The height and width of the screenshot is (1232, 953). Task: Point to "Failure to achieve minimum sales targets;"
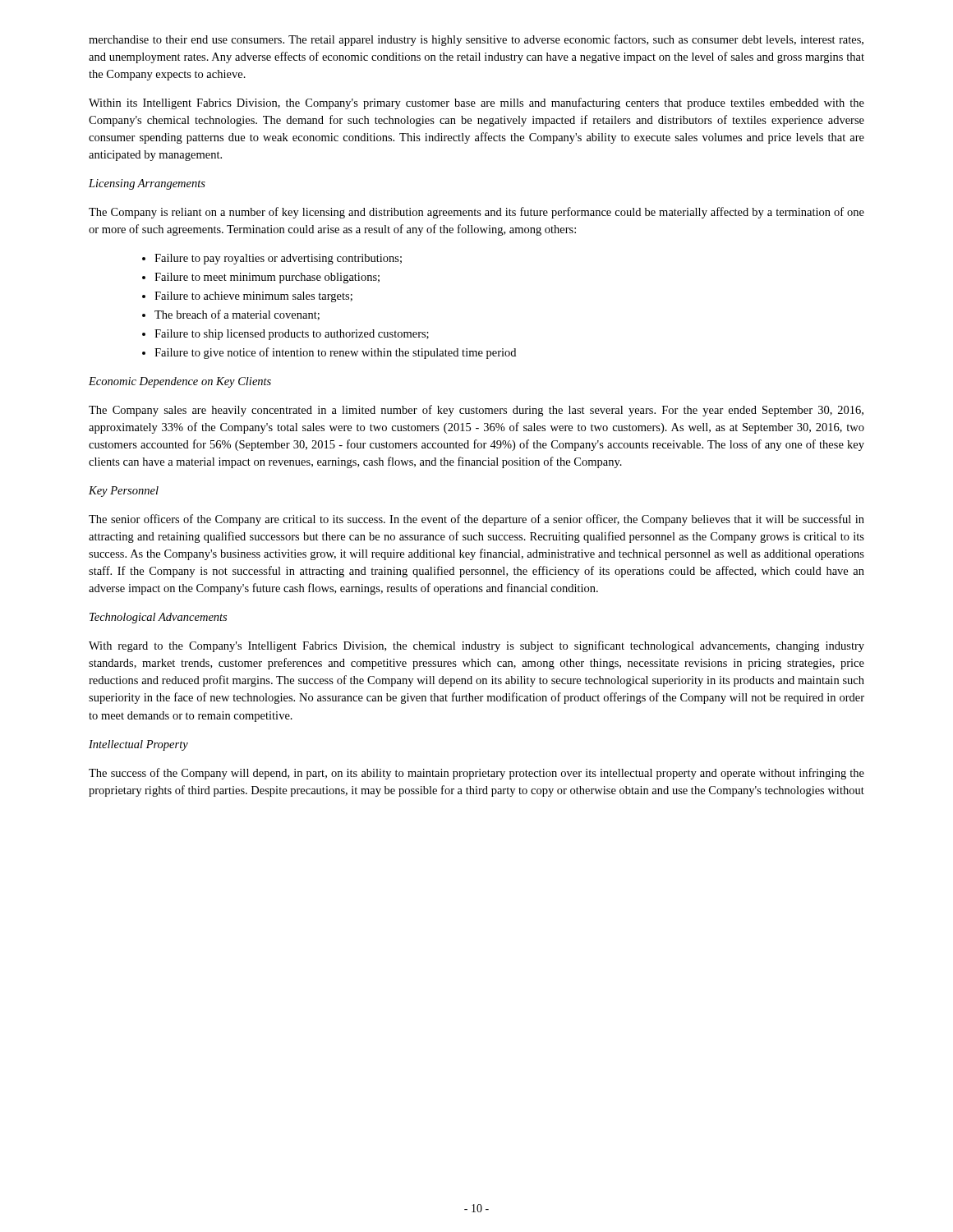click(247, 297)
